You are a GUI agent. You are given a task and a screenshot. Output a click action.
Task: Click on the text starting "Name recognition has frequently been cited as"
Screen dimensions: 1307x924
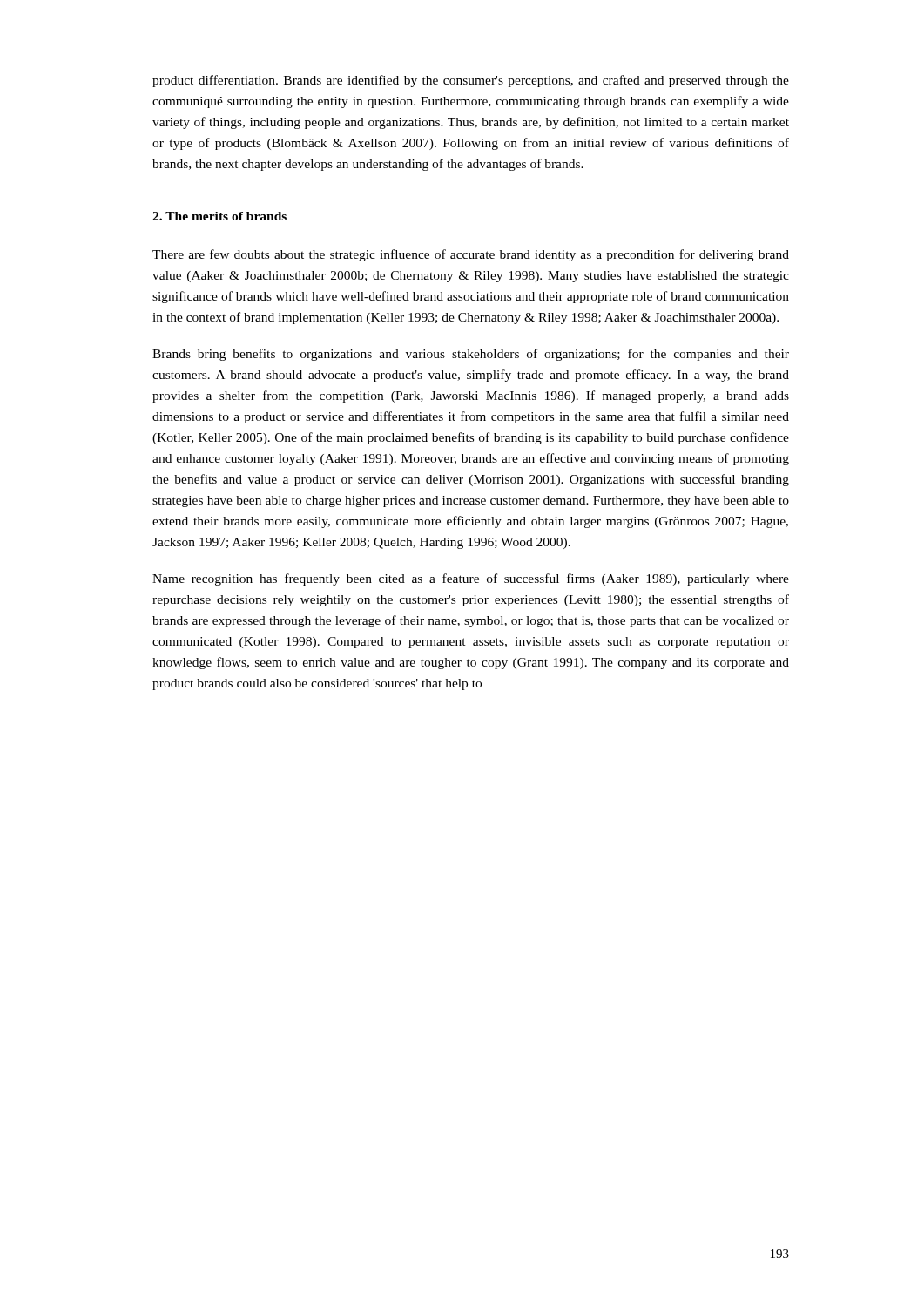(471, 631)
